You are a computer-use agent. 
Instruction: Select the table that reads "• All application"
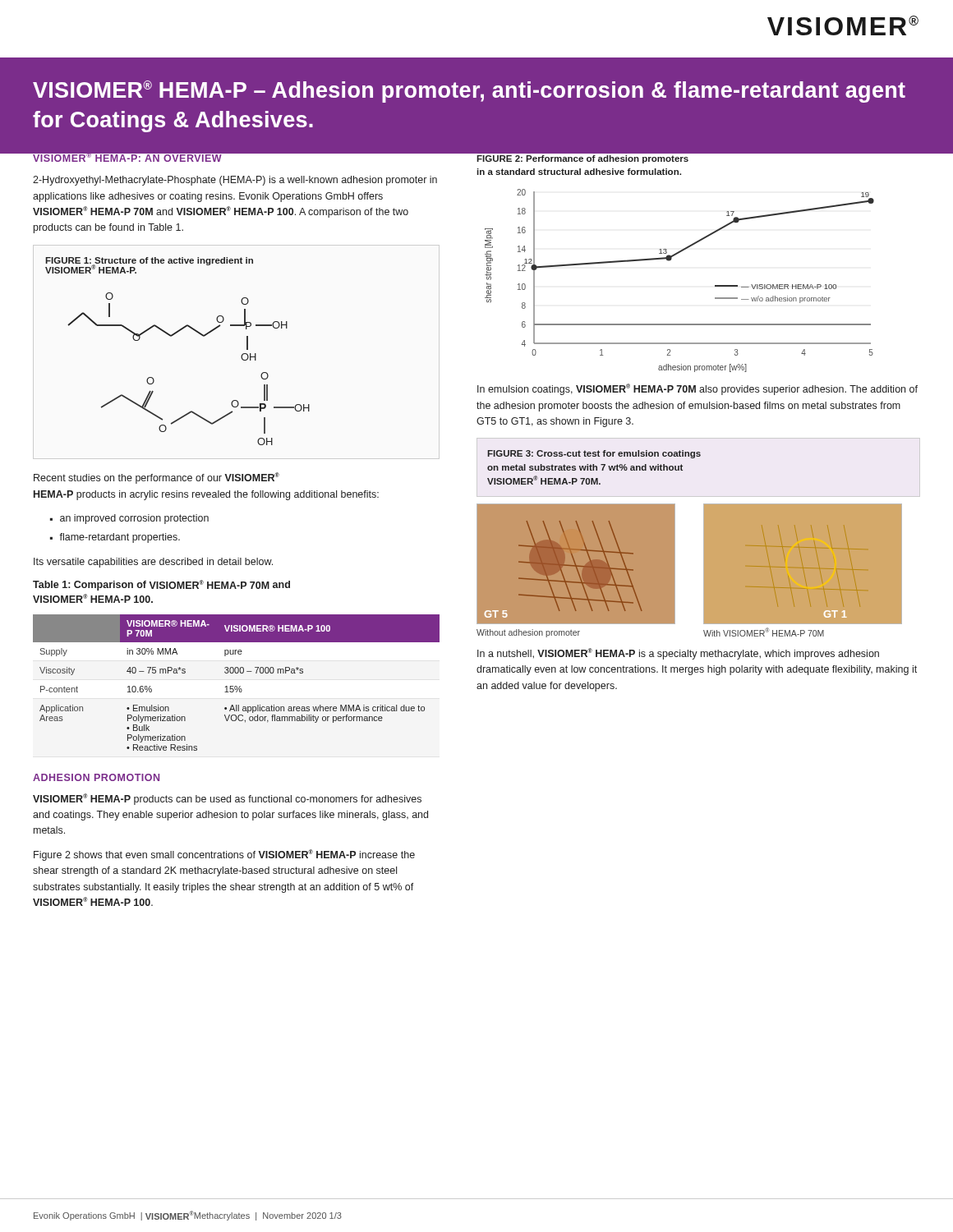tap(236, 685)
